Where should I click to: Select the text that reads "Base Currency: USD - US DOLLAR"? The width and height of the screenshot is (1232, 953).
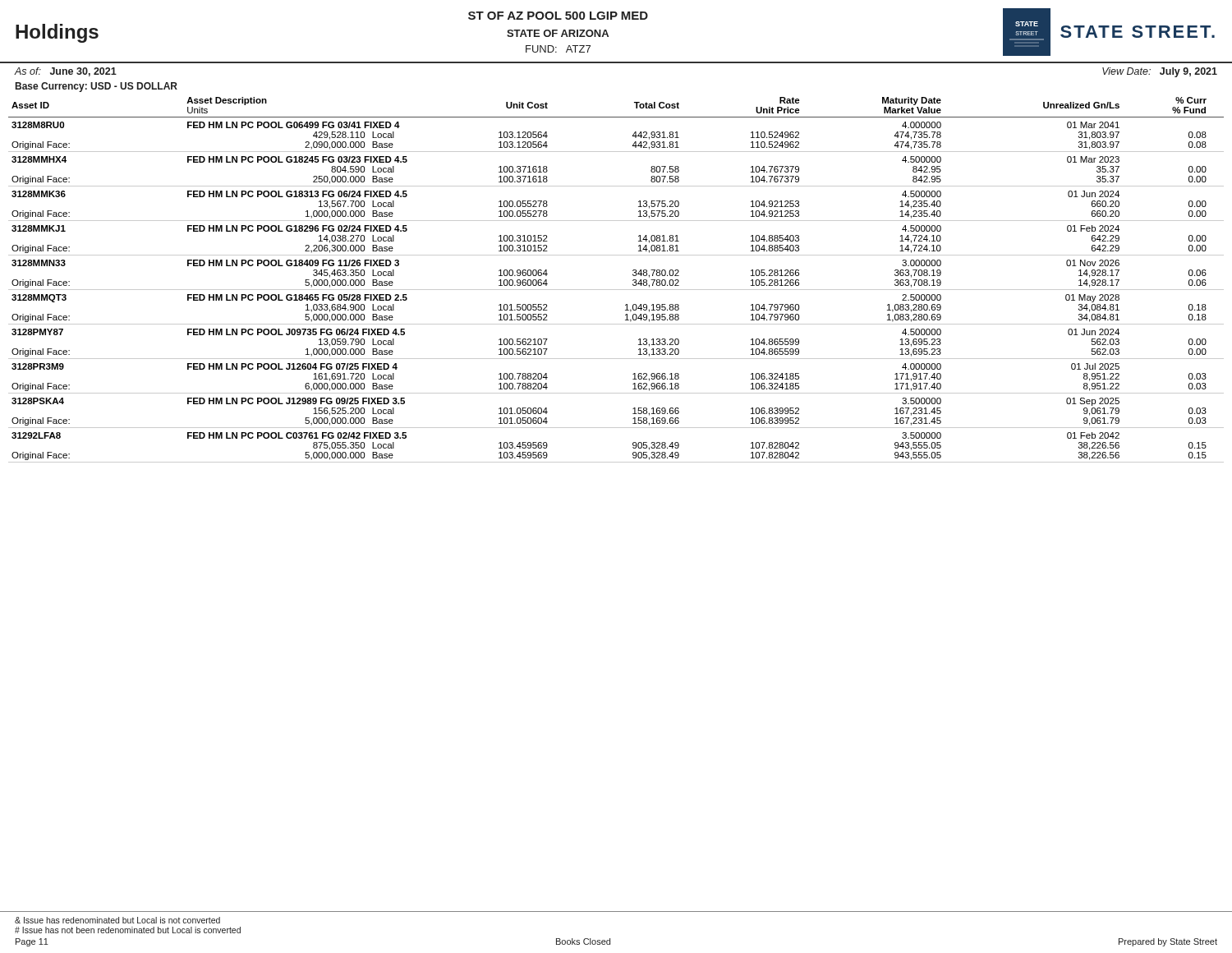pyautogui.click(x=96, y=86)
